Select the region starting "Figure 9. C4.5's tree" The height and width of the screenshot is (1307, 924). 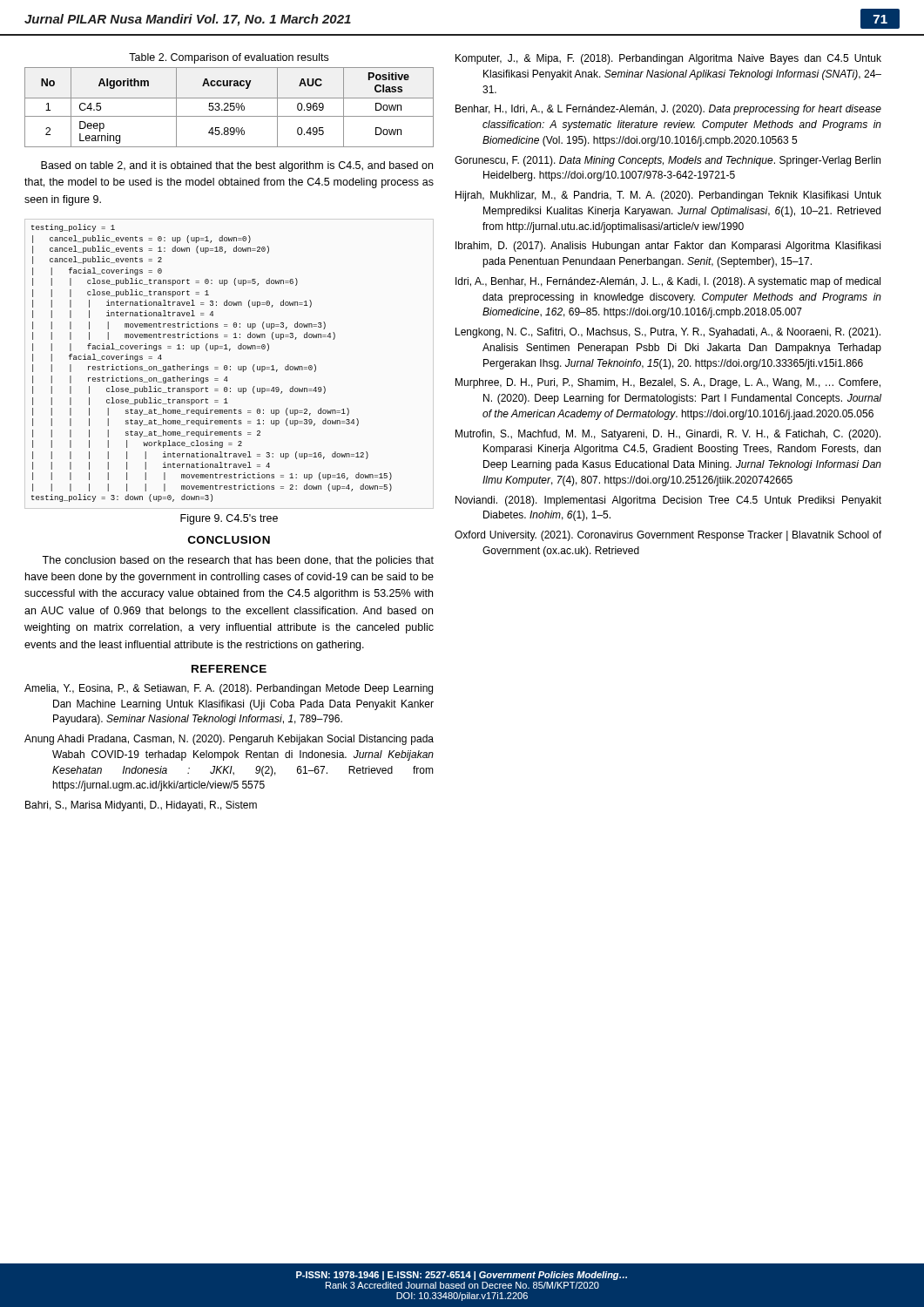[229, 518]
